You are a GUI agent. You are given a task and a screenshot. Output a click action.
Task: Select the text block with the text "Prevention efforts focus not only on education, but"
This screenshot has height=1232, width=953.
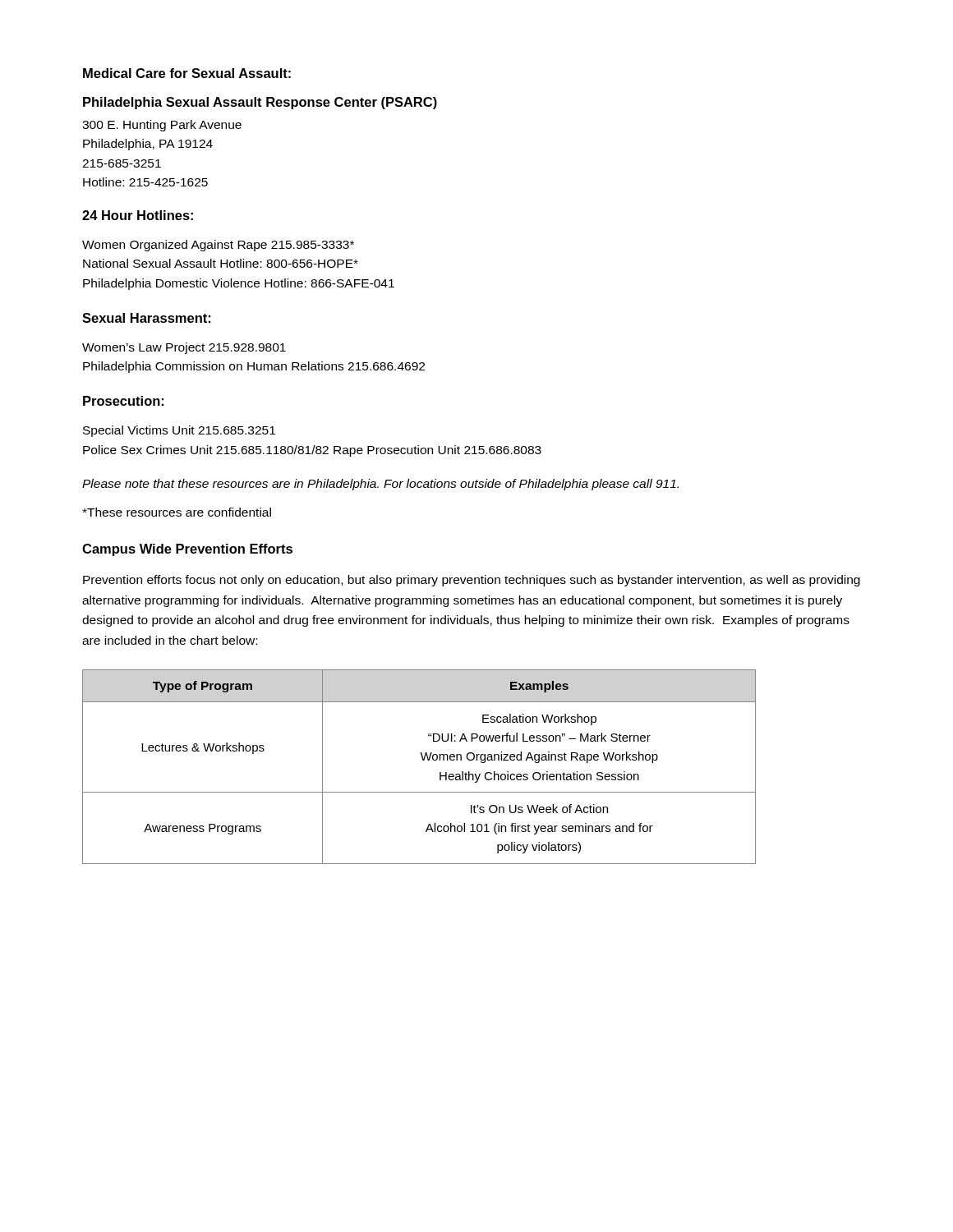(471, 610)
